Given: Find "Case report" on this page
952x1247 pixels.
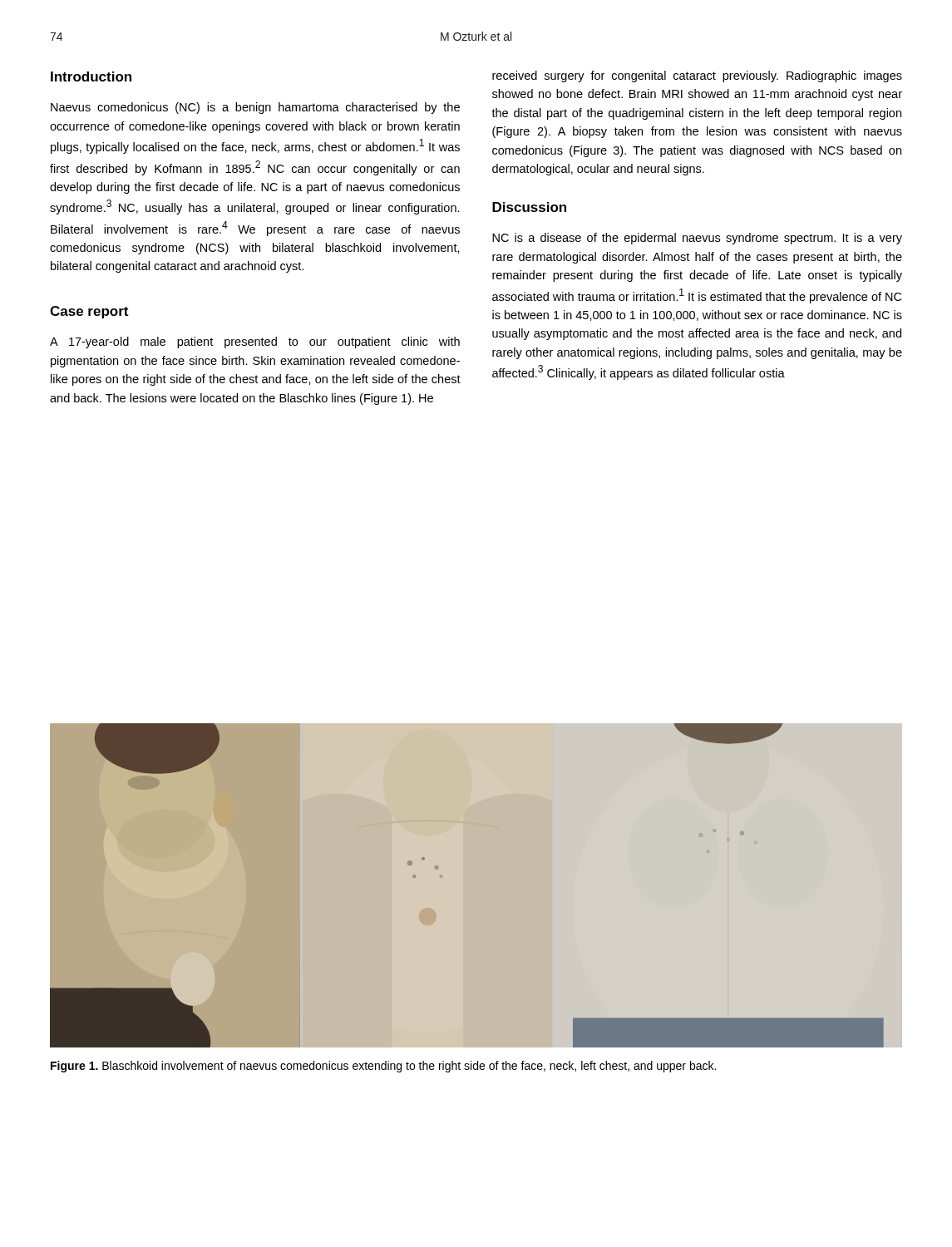Looking at the screenshot, I should pyautogui.click(x=89, y=311).
